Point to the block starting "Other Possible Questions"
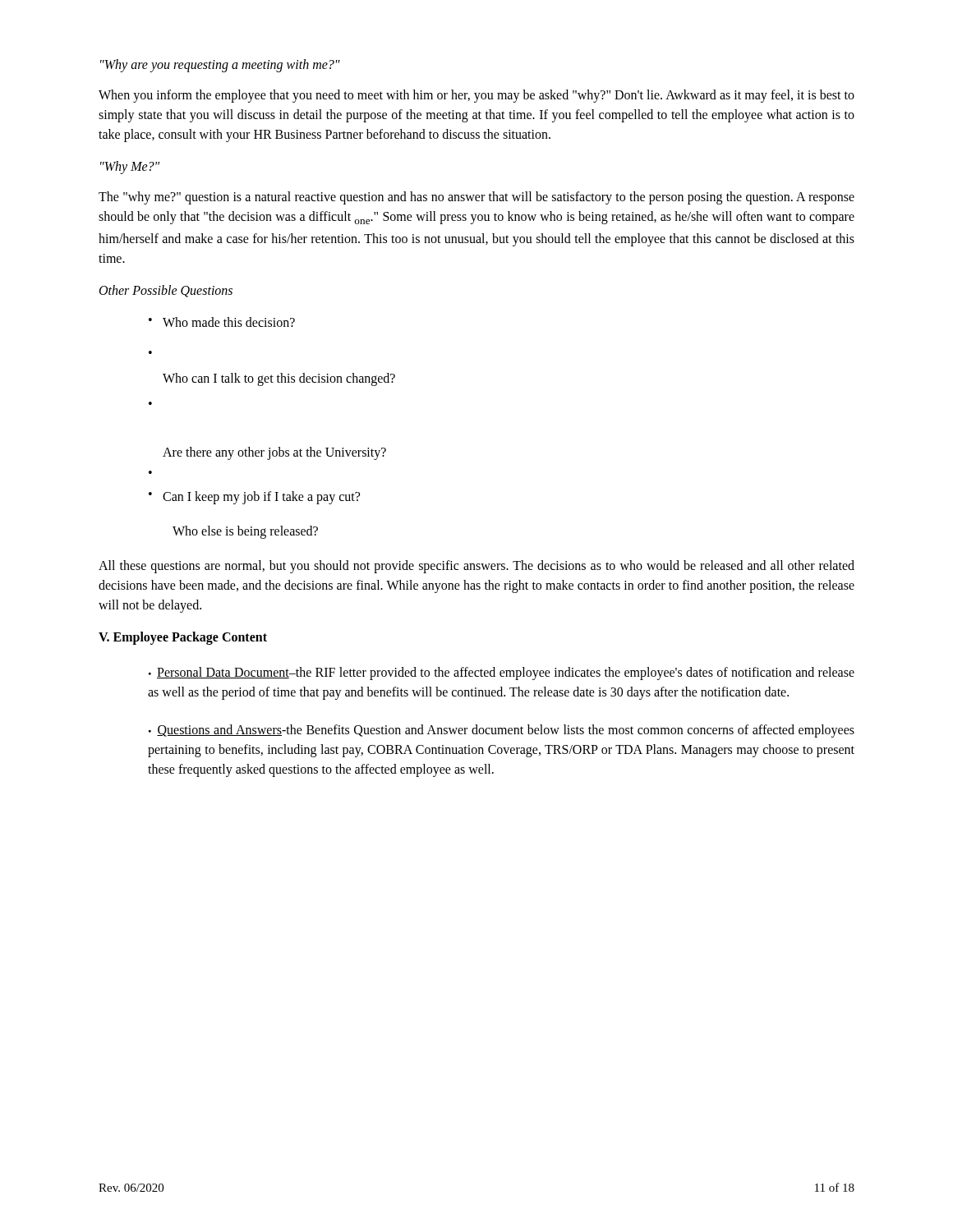Screen dimensions: 1232x953 pyautogui.click(x=166, y=290)
